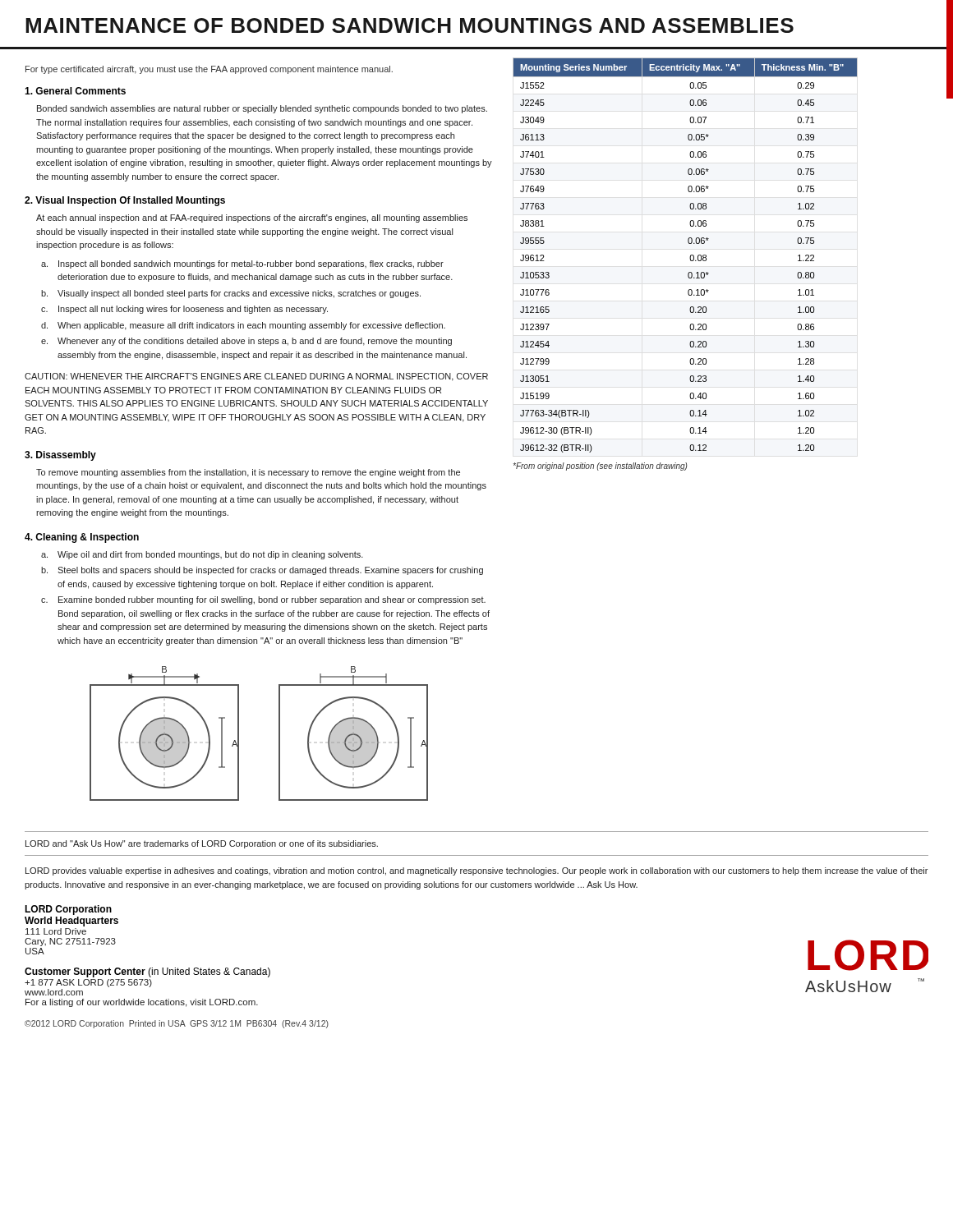Locate the logo
The image size is (953, 1232).
863,962
